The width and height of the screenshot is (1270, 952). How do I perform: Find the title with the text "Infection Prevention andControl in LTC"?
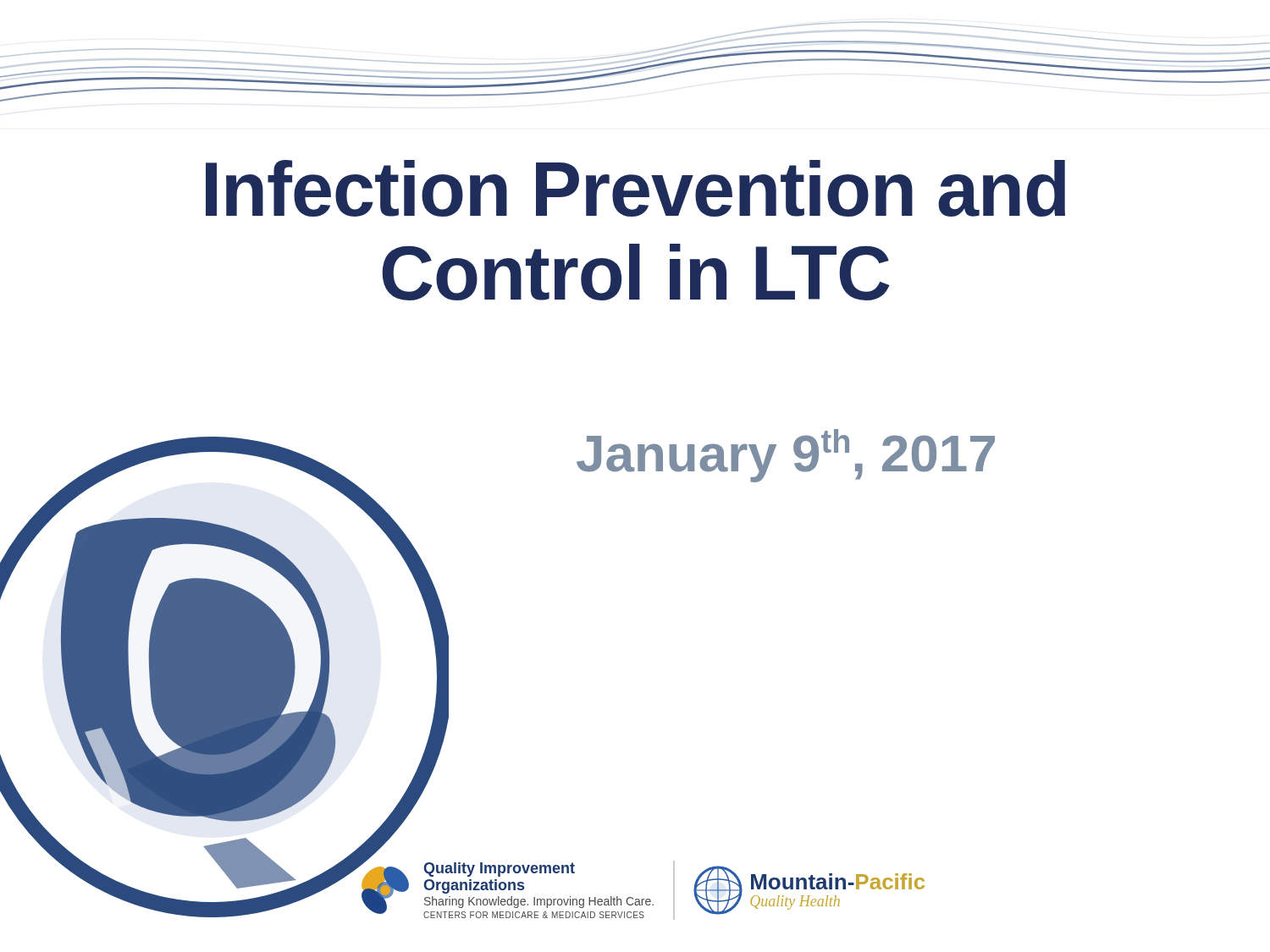tap(635, 232)
